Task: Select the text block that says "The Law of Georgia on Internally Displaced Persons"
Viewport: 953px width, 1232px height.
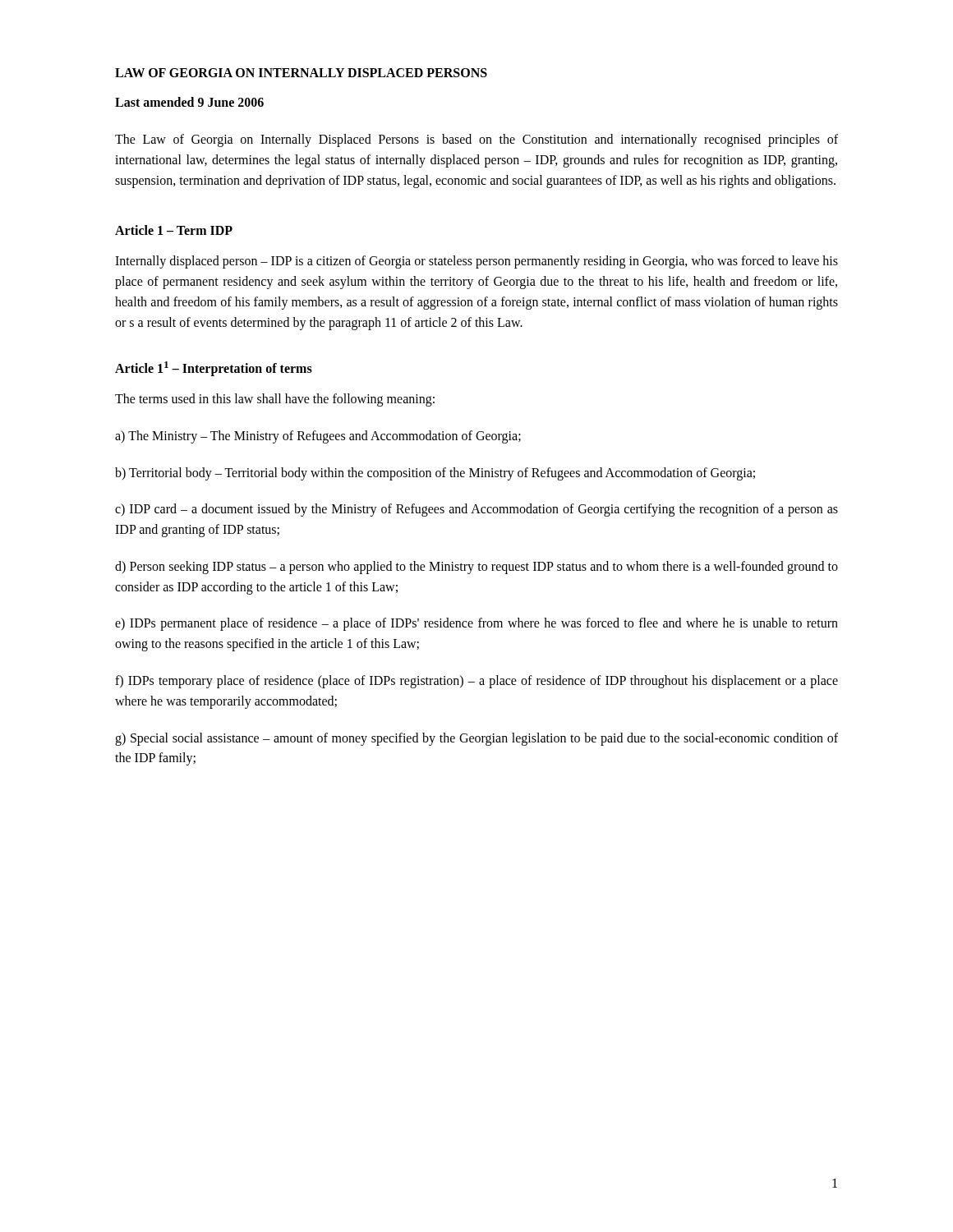Action: pos(476,160)
